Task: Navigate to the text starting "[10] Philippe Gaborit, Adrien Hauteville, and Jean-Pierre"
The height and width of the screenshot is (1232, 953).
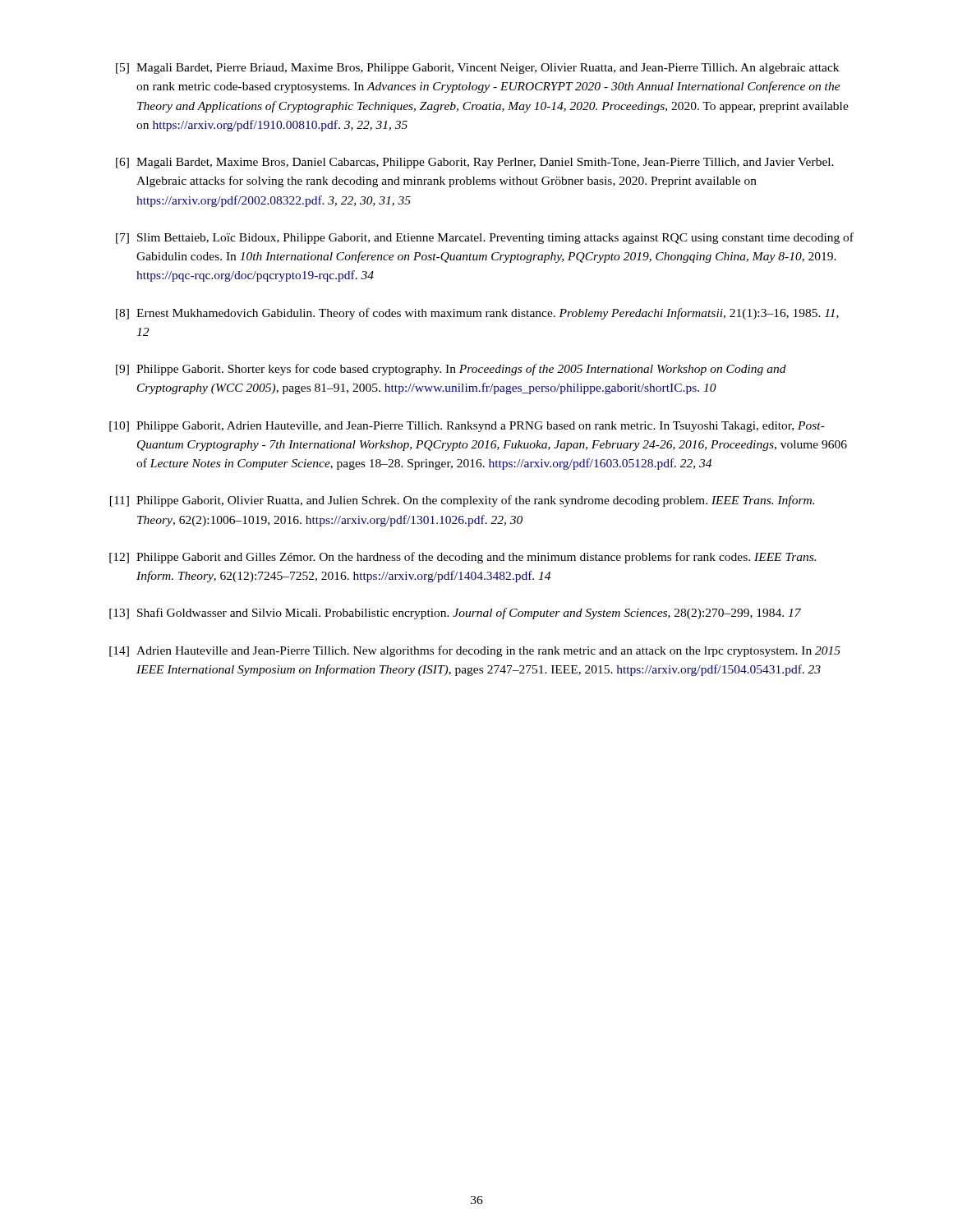Action: (476, 444)
